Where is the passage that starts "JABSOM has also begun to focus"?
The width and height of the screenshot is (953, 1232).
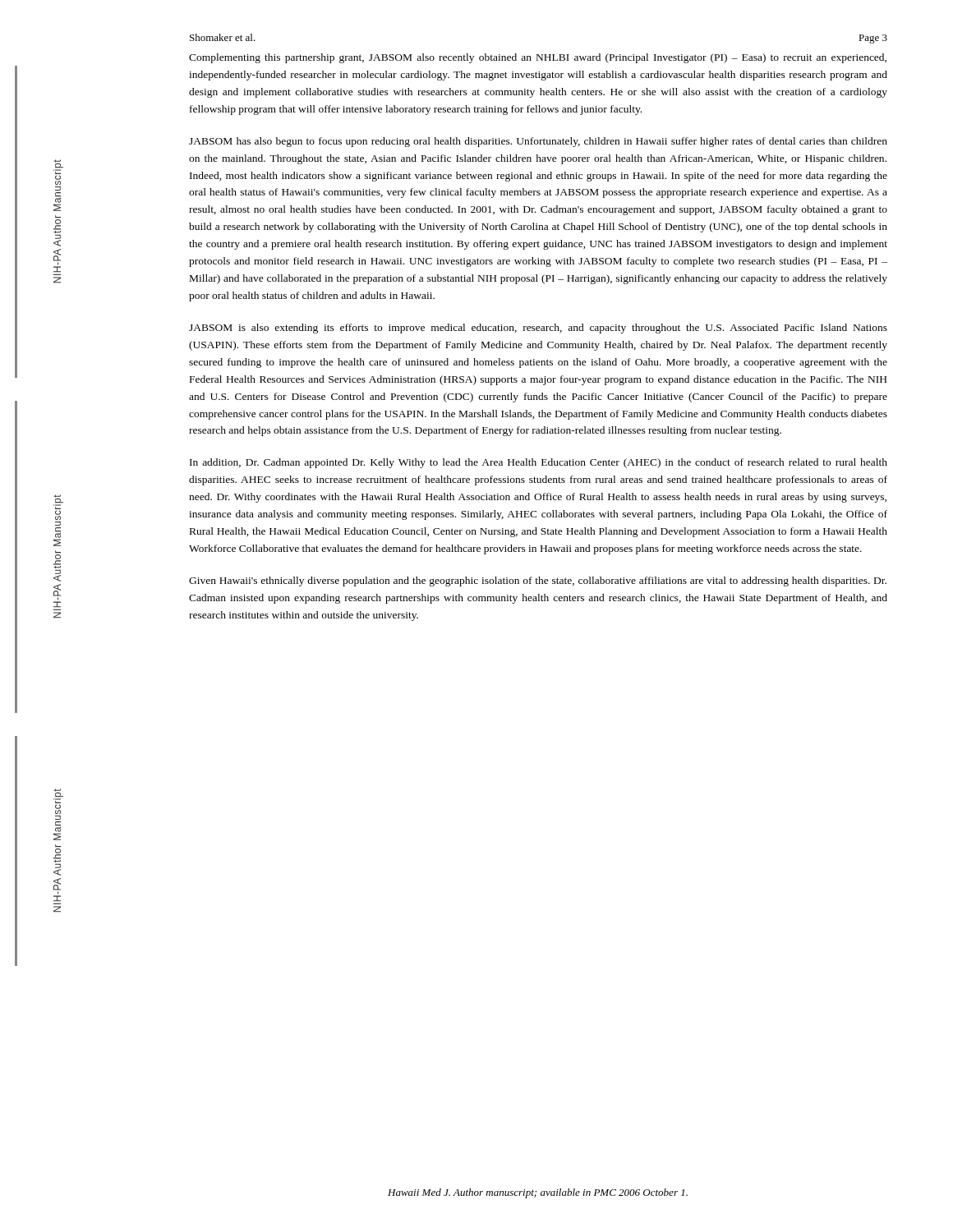point(538,218)
